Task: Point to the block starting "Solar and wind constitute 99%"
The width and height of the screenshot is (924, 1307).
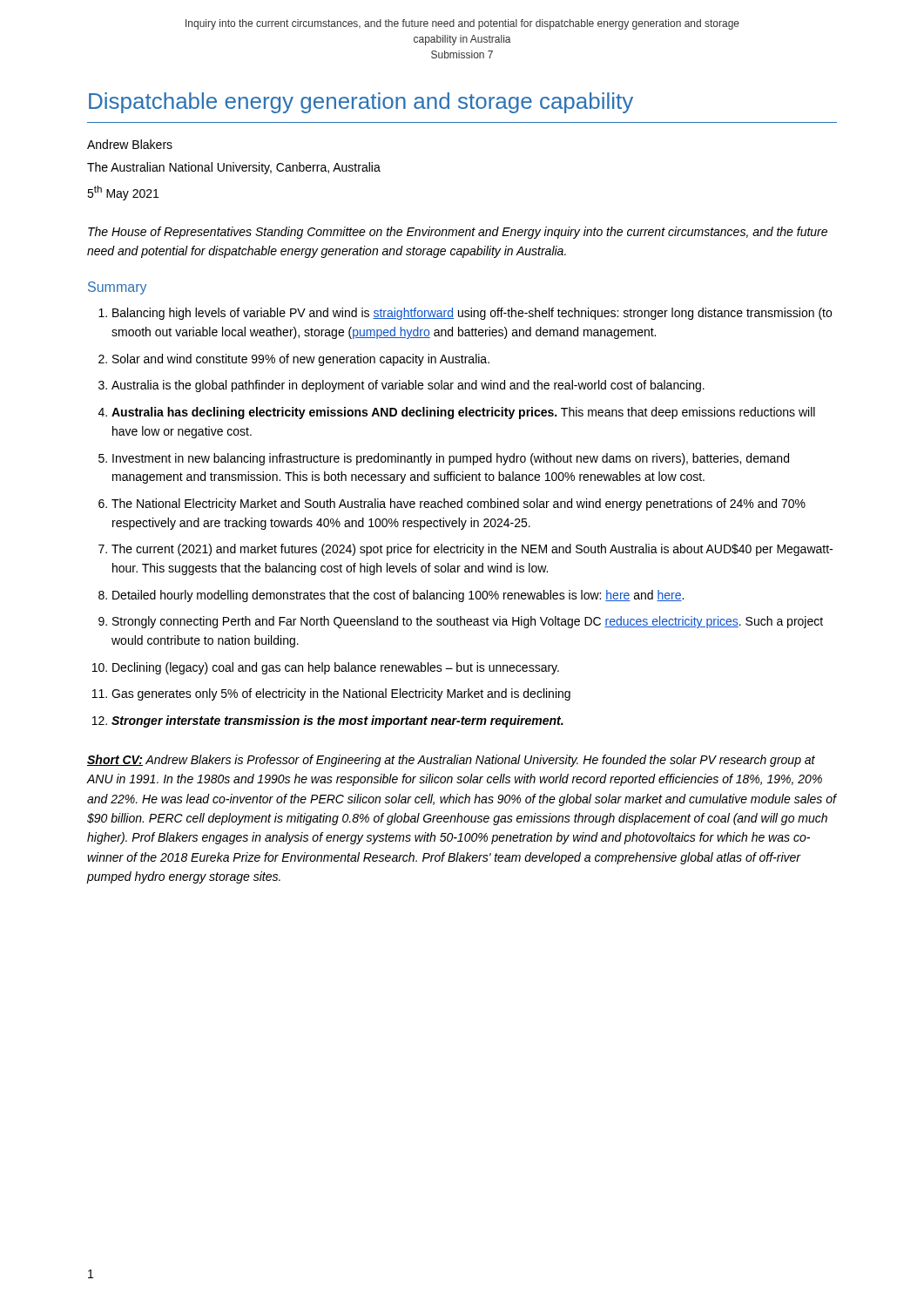Action: 301,359
